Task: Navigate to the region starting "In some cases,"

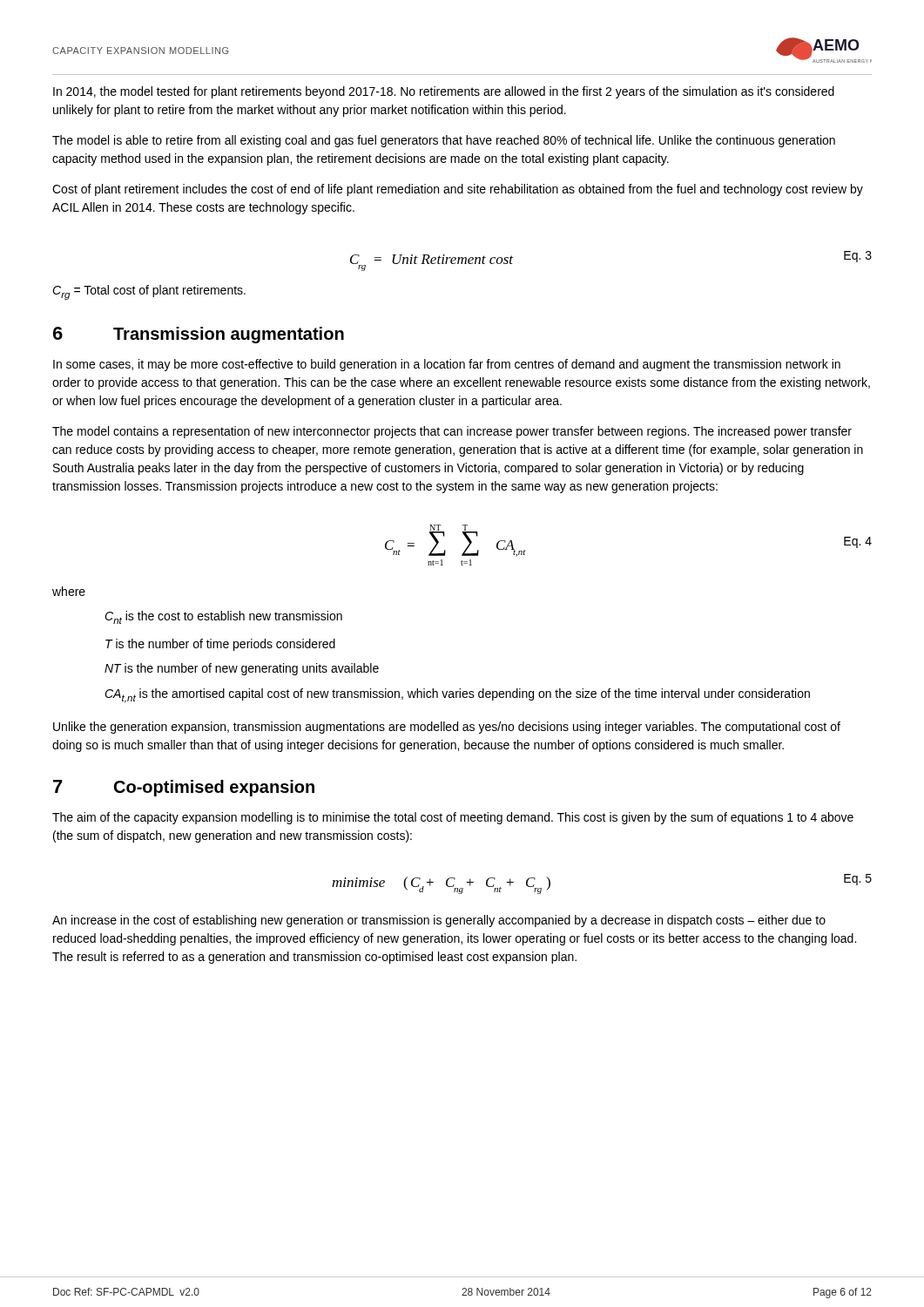Action: pyautogui.click(x=462, y=383)
